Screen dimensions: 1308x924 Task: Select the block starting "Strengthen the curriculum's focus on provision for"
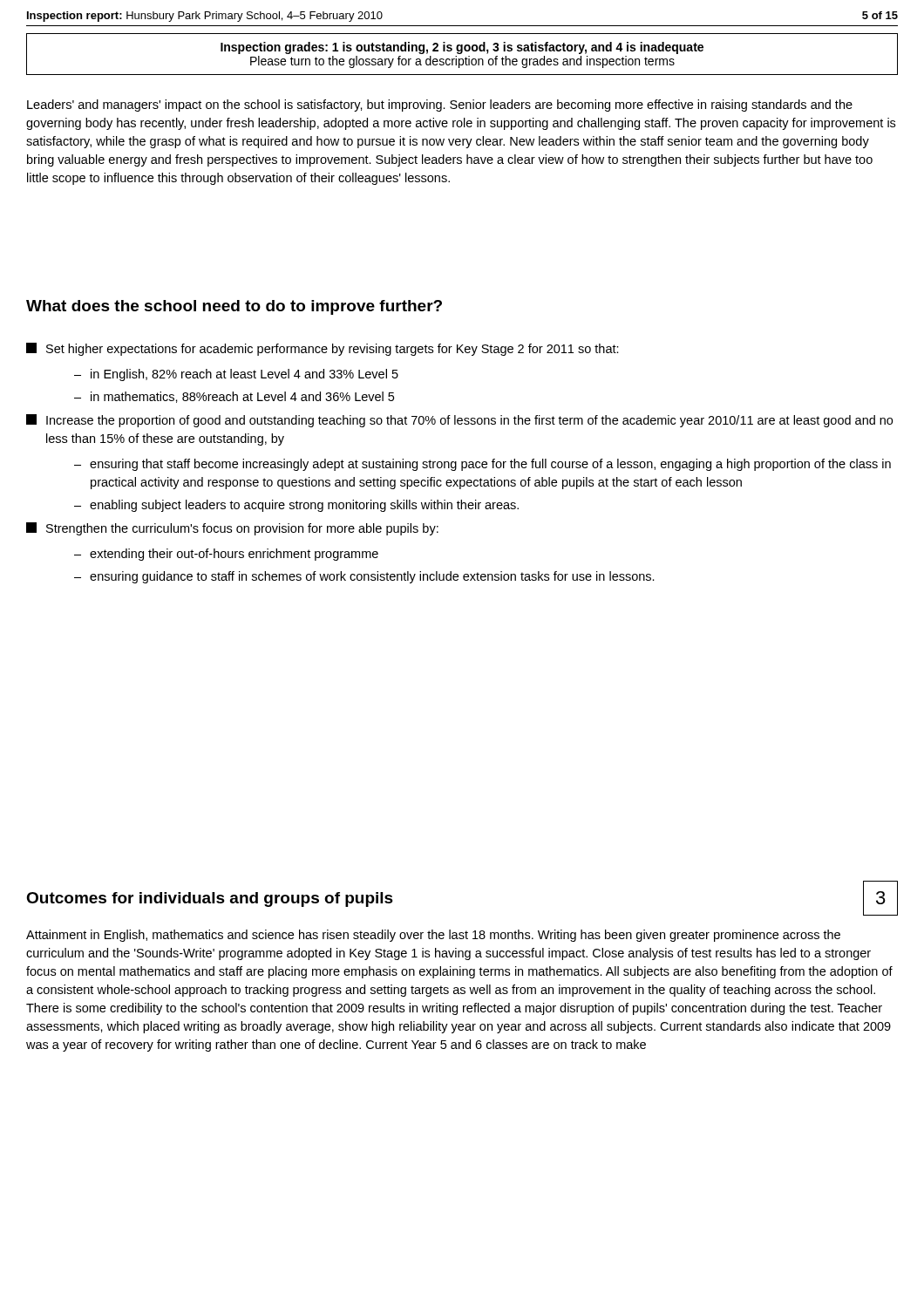tap(233, 529)
